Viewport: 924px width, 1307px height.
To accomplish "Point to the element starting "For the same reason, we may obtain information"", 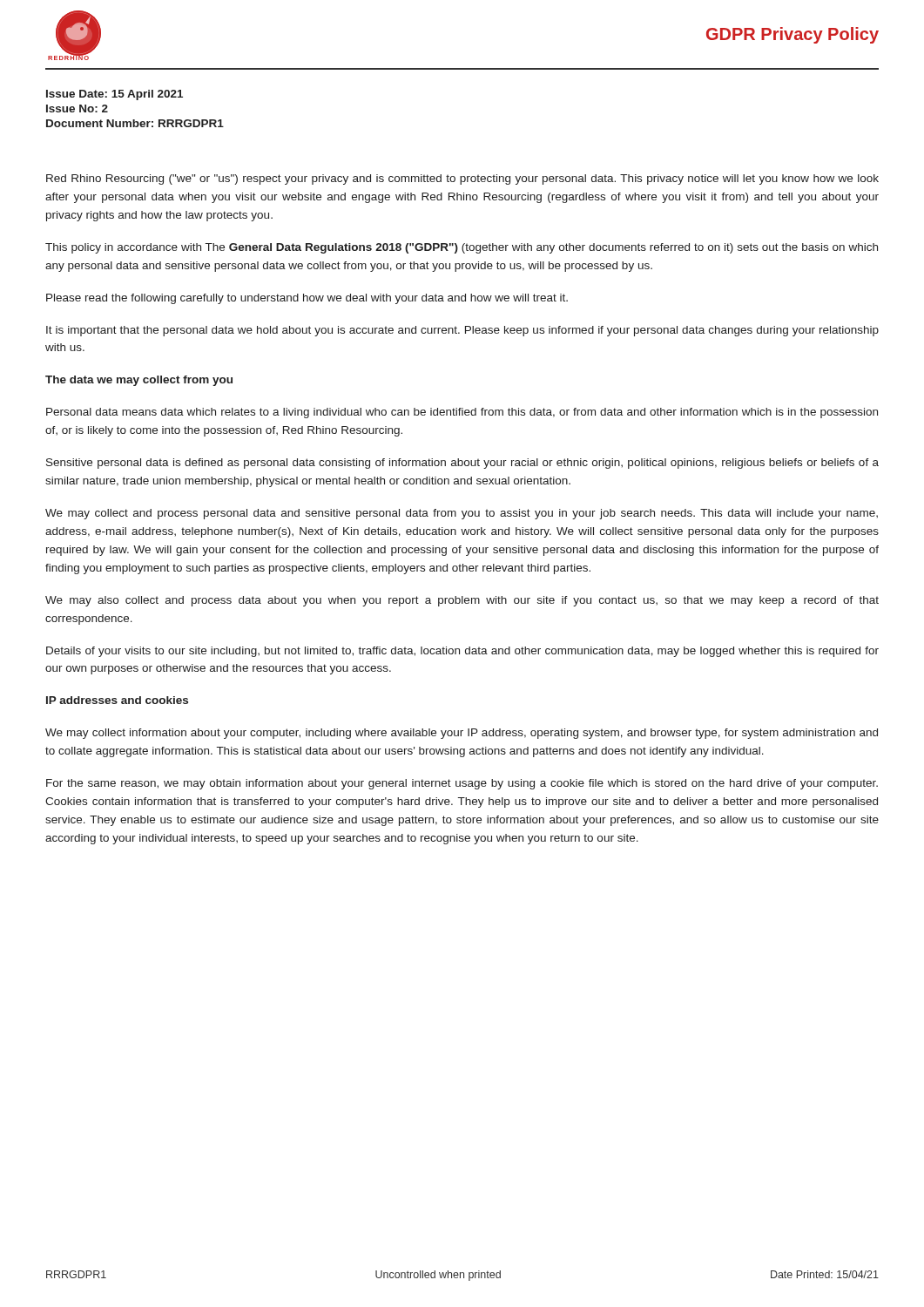I will point(462,811).
